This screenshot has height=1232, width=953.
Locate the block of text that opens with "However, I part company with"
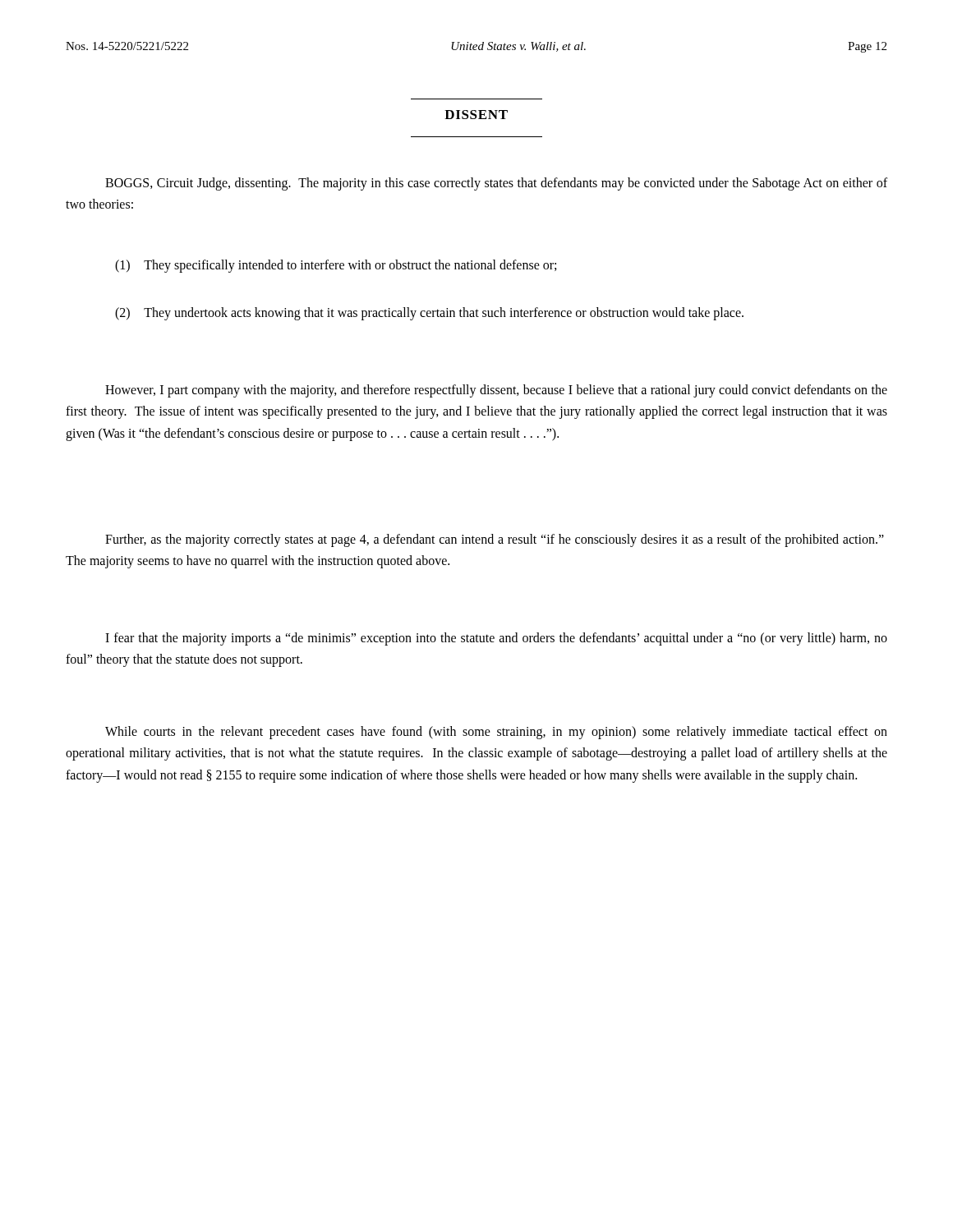(476, 411)
